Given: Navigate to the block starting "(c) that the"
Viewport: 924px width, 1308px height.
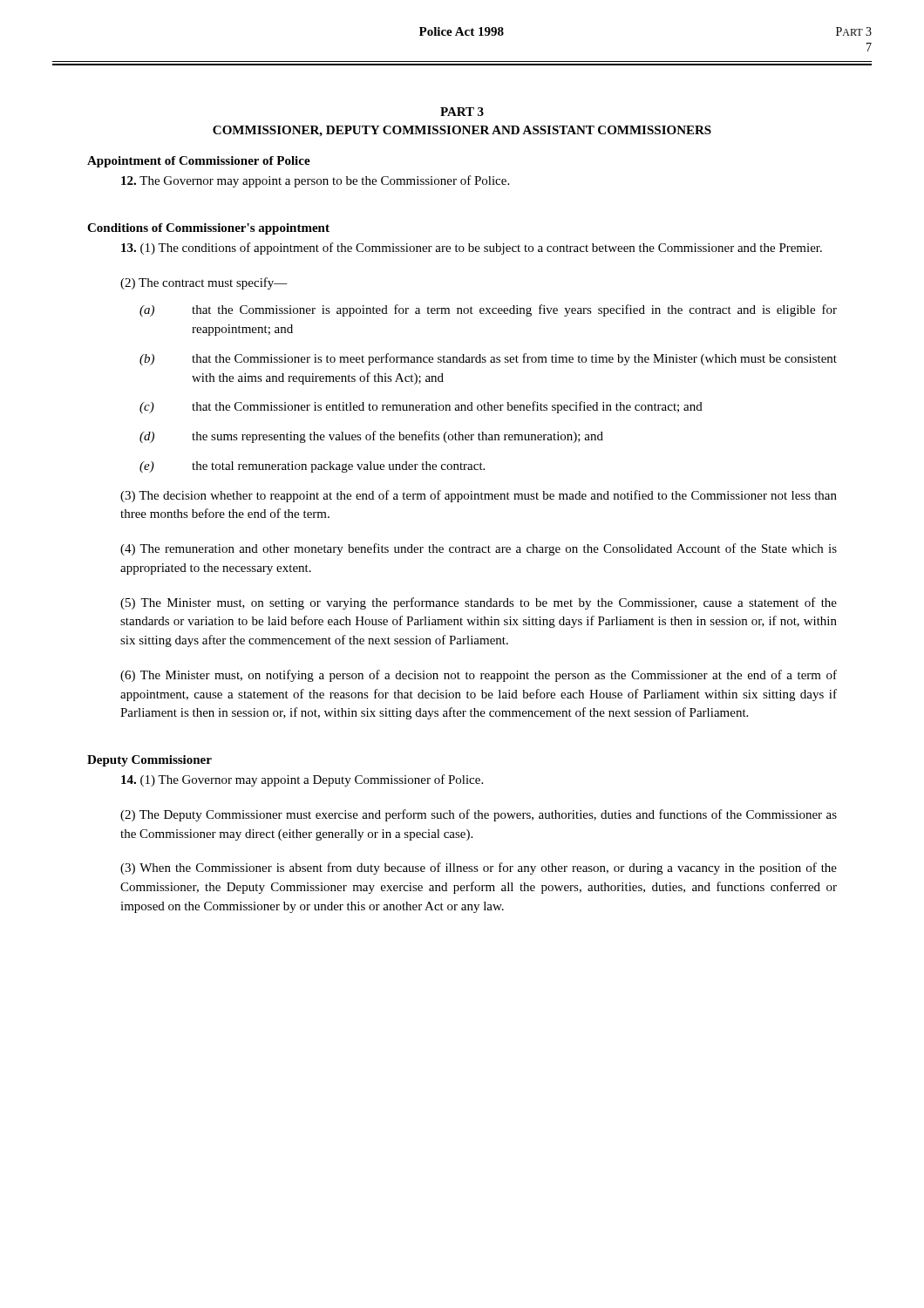Looking at the screenshot, I should point(488,407).
